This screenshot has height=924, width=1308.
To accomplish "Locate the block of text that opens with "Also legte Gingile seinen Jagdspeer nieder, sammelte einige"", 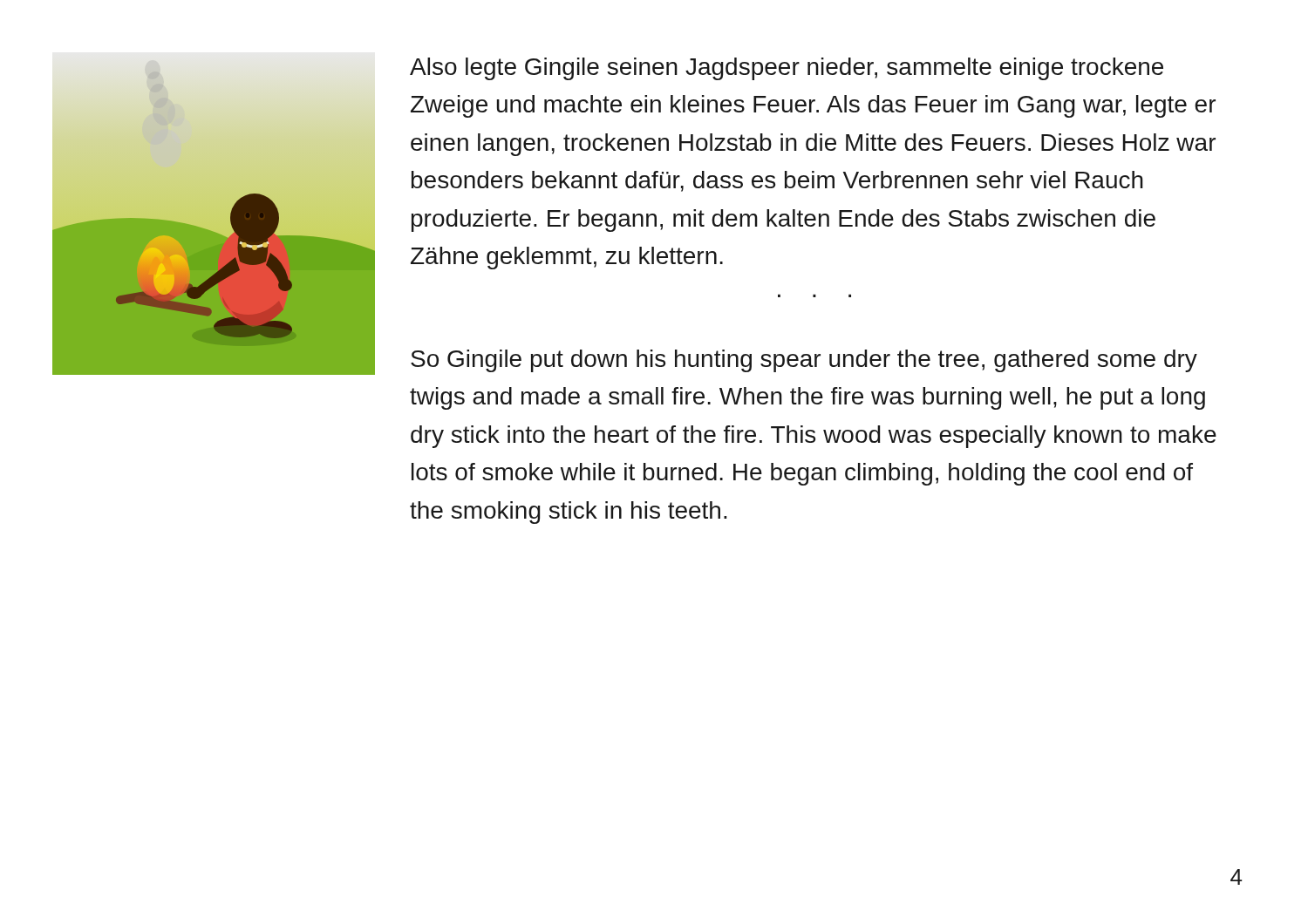I will [x=813, y=161].
